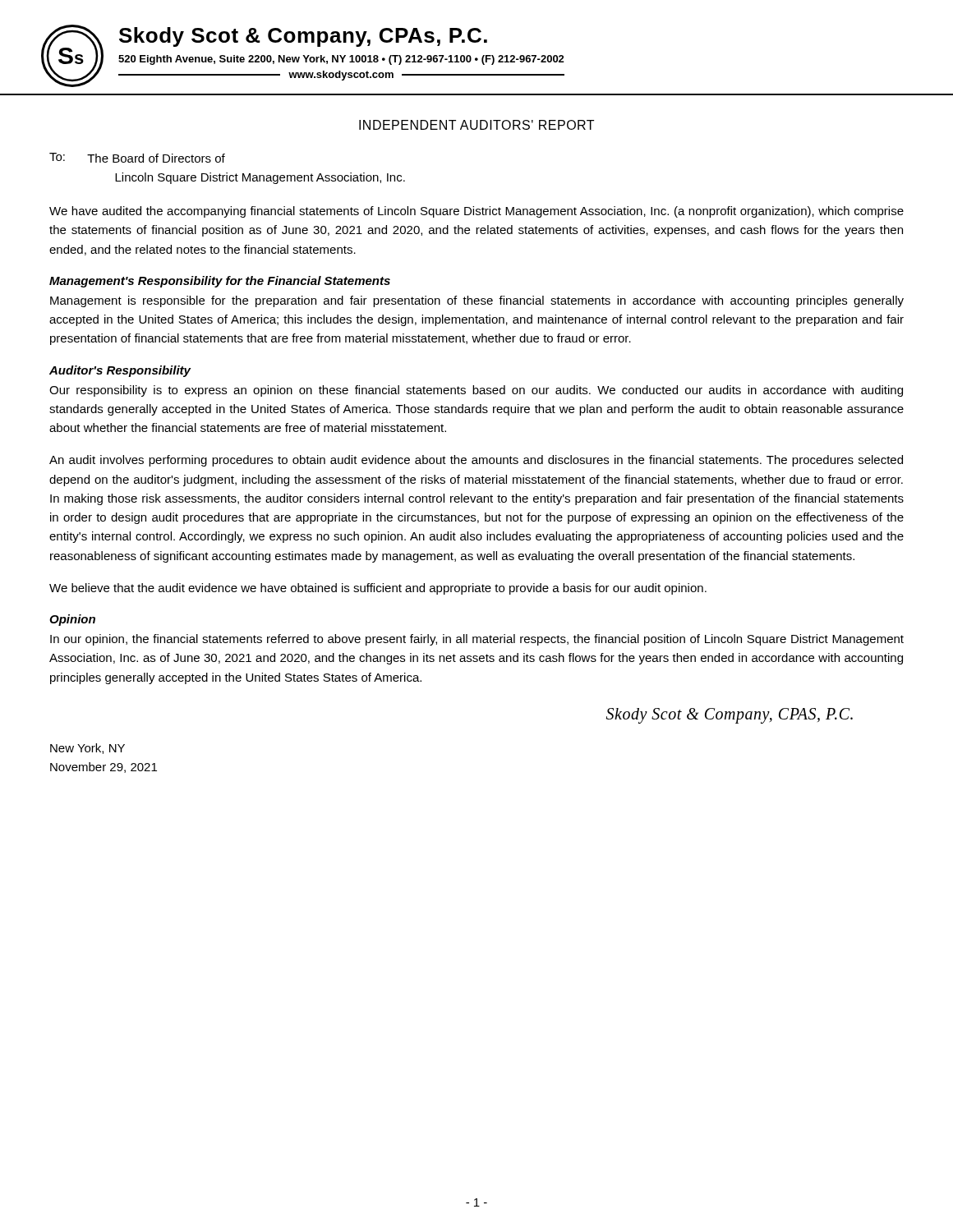Image resolution: width=953 pixels, height=1232 pixels.
Task: Find the block on this page that starts "In our opinion,"
Action: [x=476, y=658]
